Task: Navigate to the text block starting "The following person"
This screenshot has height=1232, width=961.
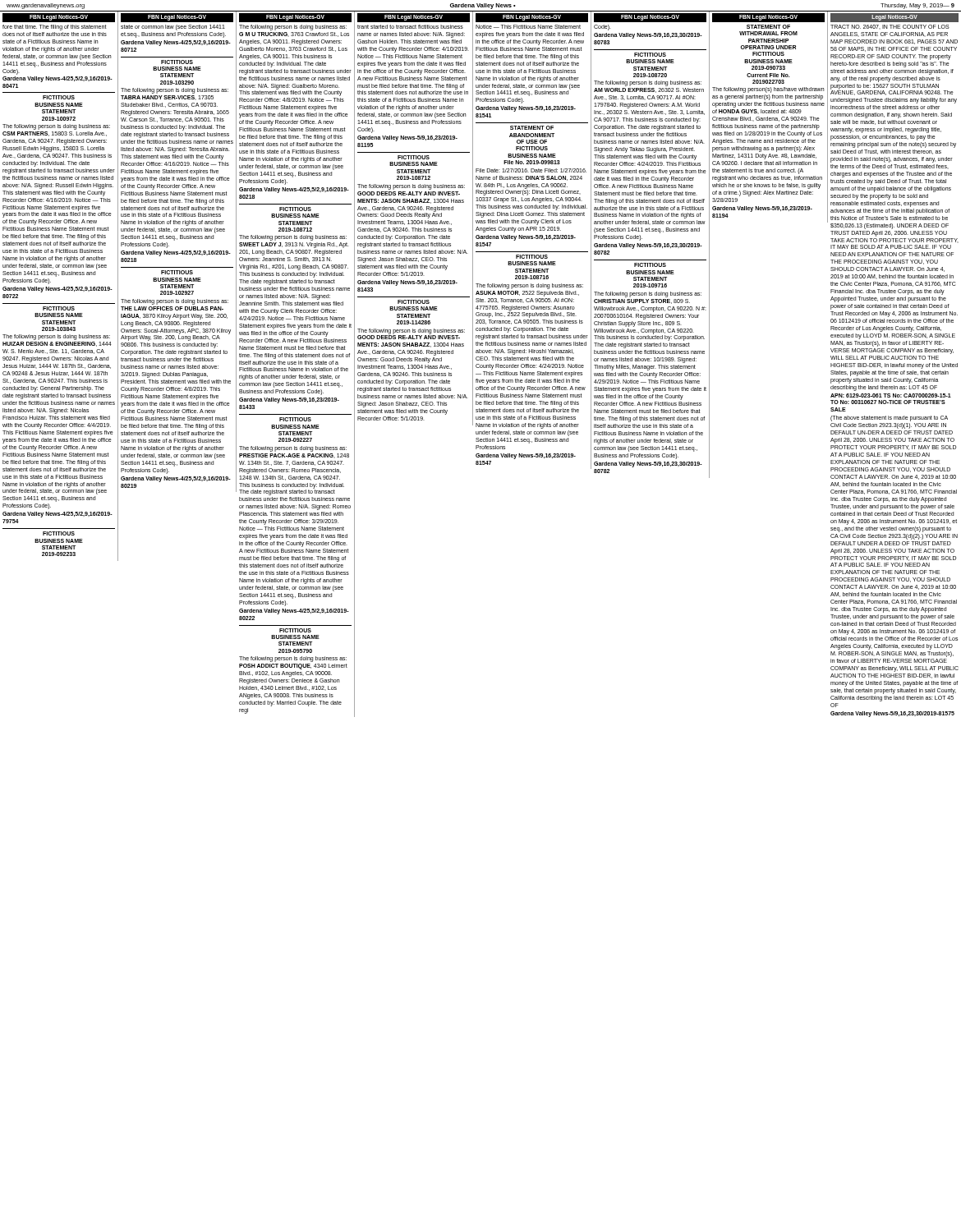Action: (x=295, y=369)
